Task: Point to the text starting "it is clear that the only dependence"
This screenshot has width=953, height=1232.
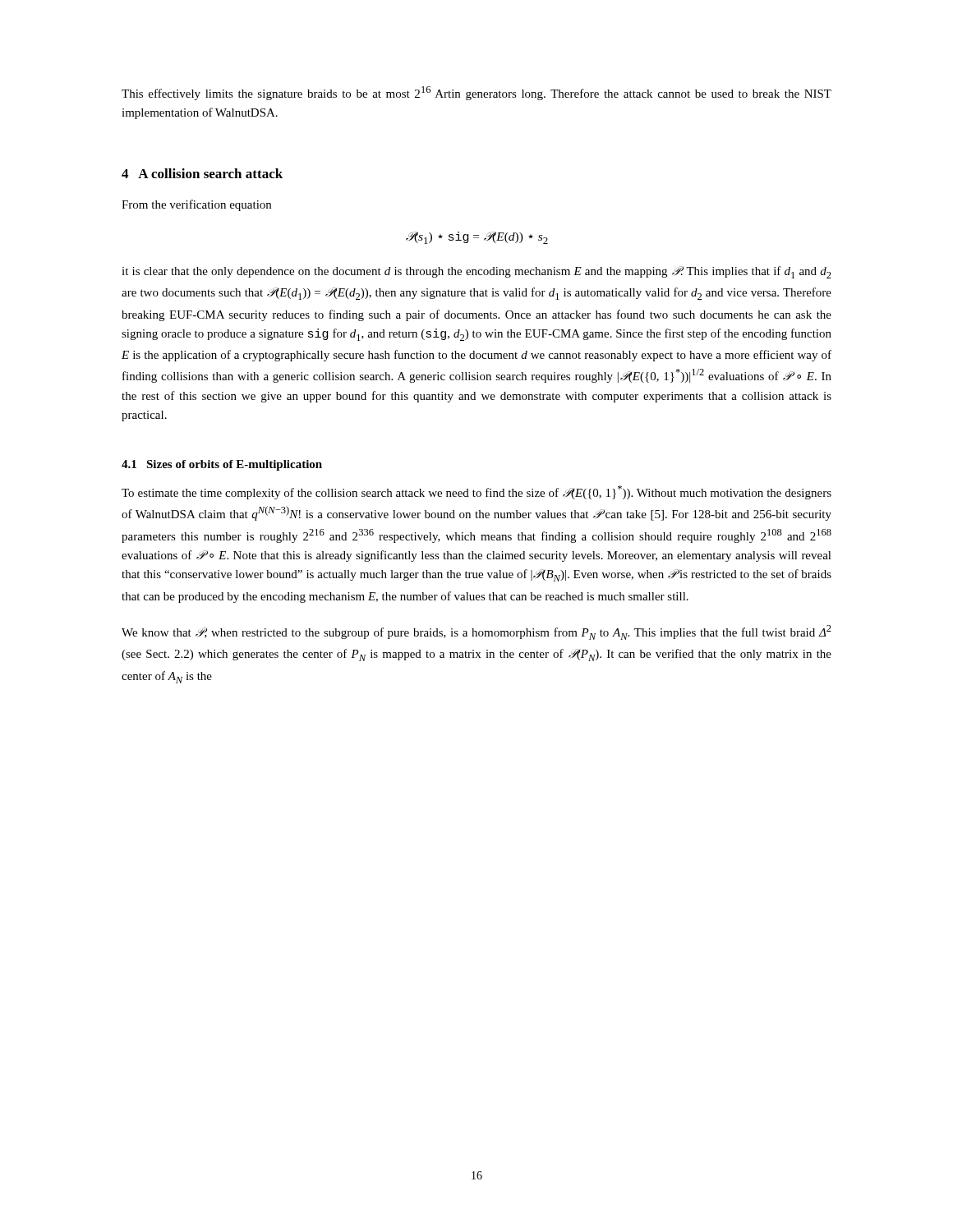Action: click(x=476, y=343)
